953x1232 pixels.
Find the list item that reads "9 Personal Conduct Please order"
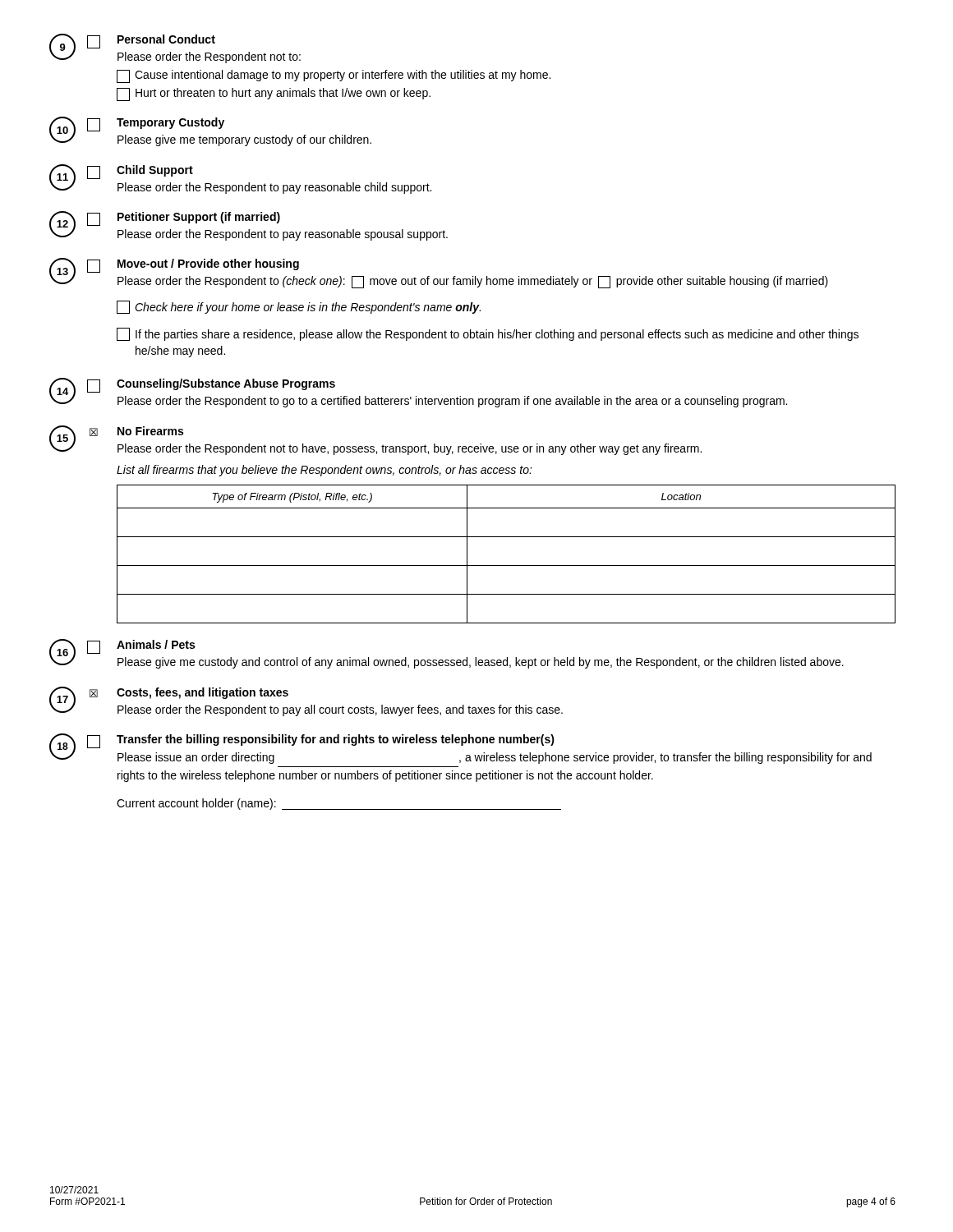coord(472,67)
